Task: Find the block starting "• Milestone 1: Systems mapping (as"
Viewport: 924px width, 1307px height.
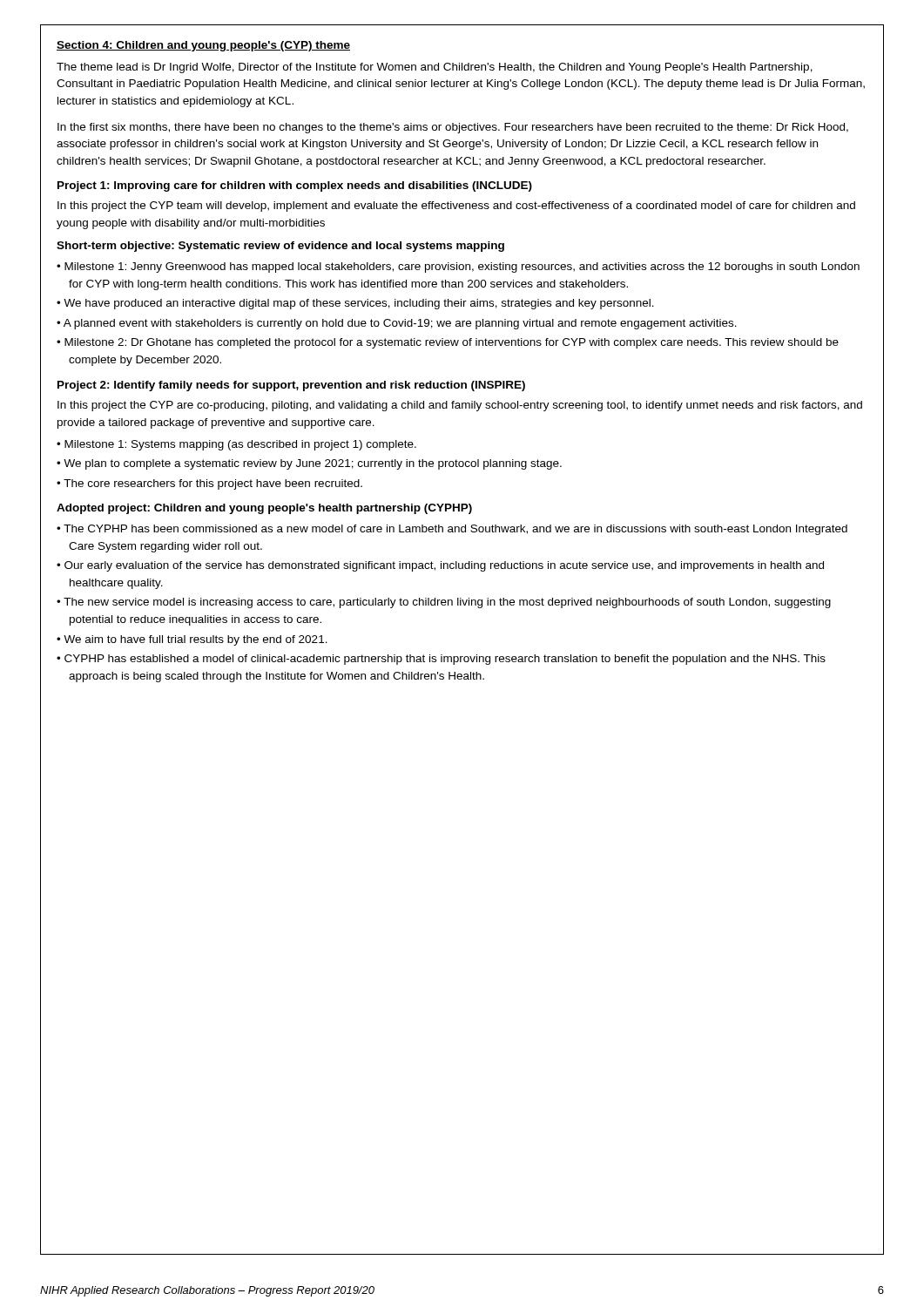Action: (237, 444)
